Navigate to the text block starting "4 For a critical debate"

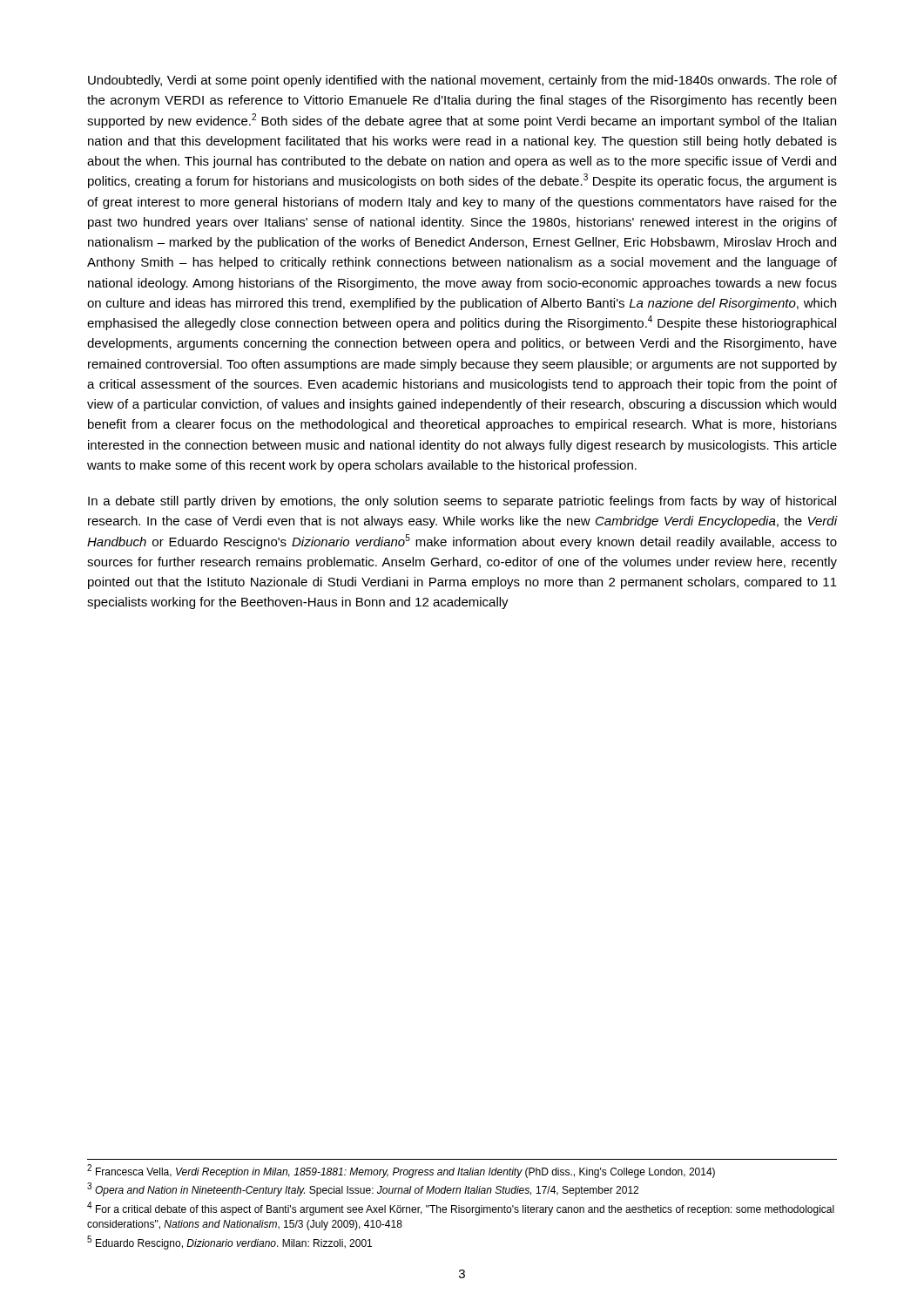tap(461, 1216)
